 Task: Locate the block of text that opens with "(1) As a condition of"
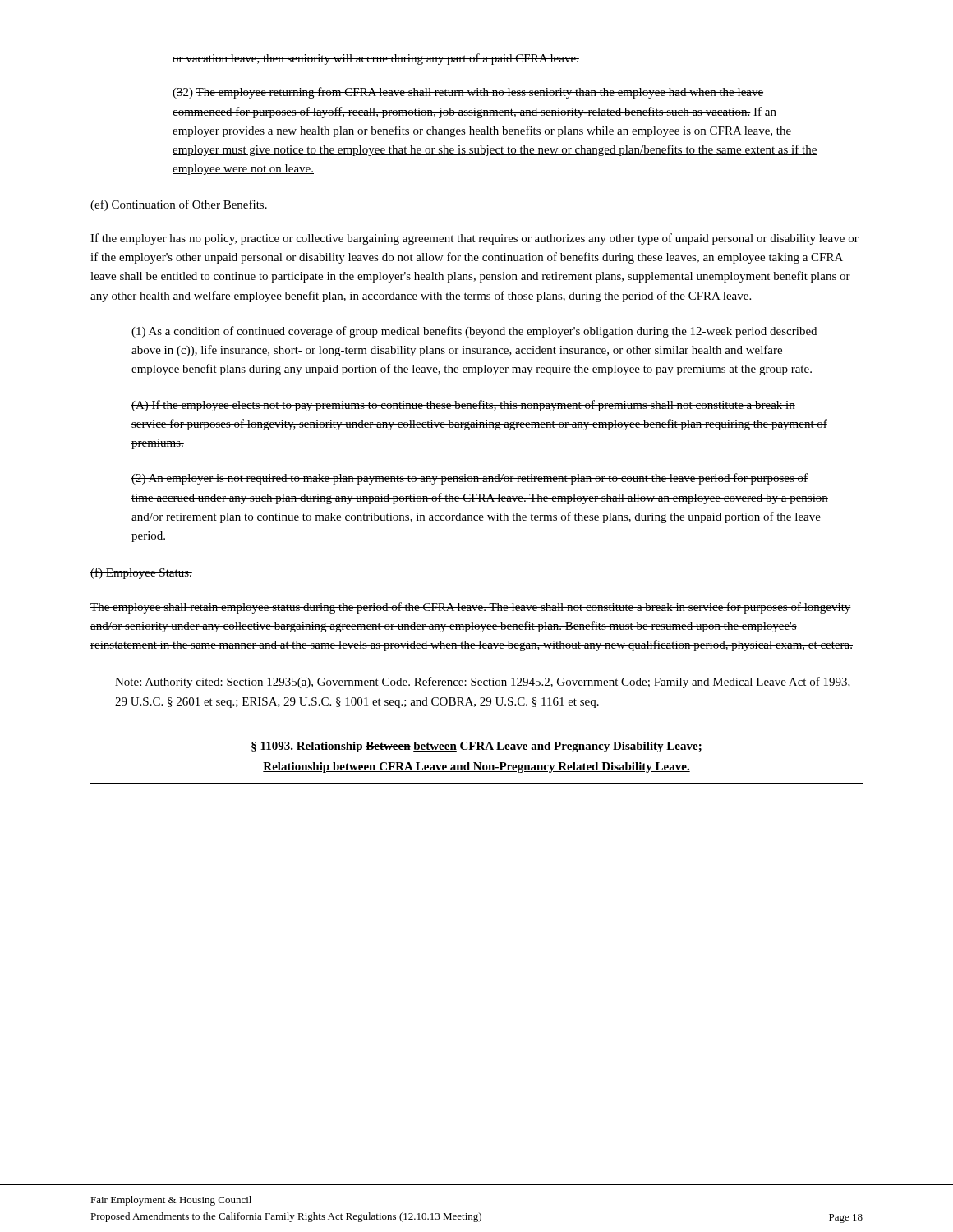(x=481, y=350)
